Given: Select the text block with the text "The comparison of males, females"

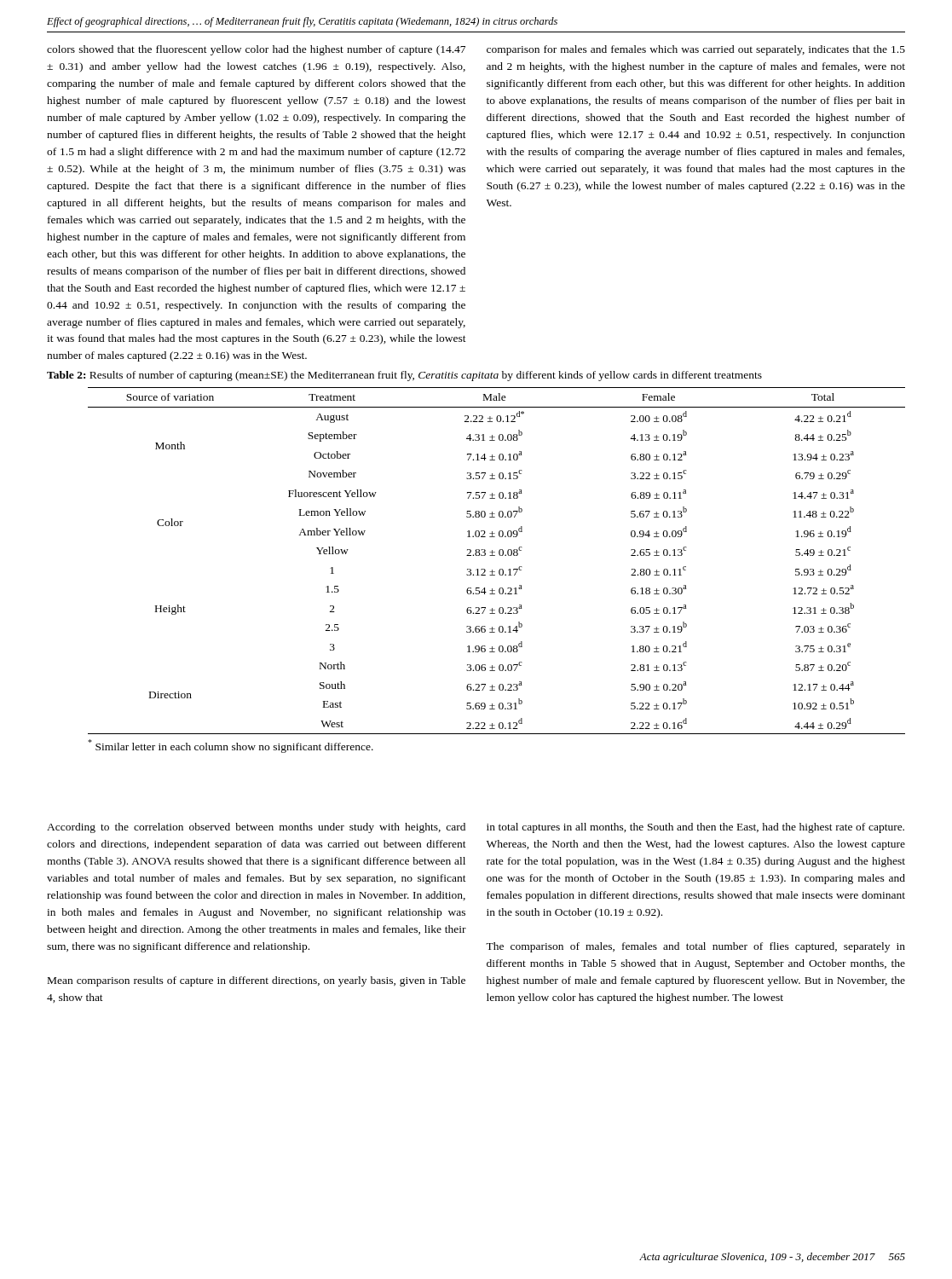Looking at the screenshot, I should pos(696,971).
